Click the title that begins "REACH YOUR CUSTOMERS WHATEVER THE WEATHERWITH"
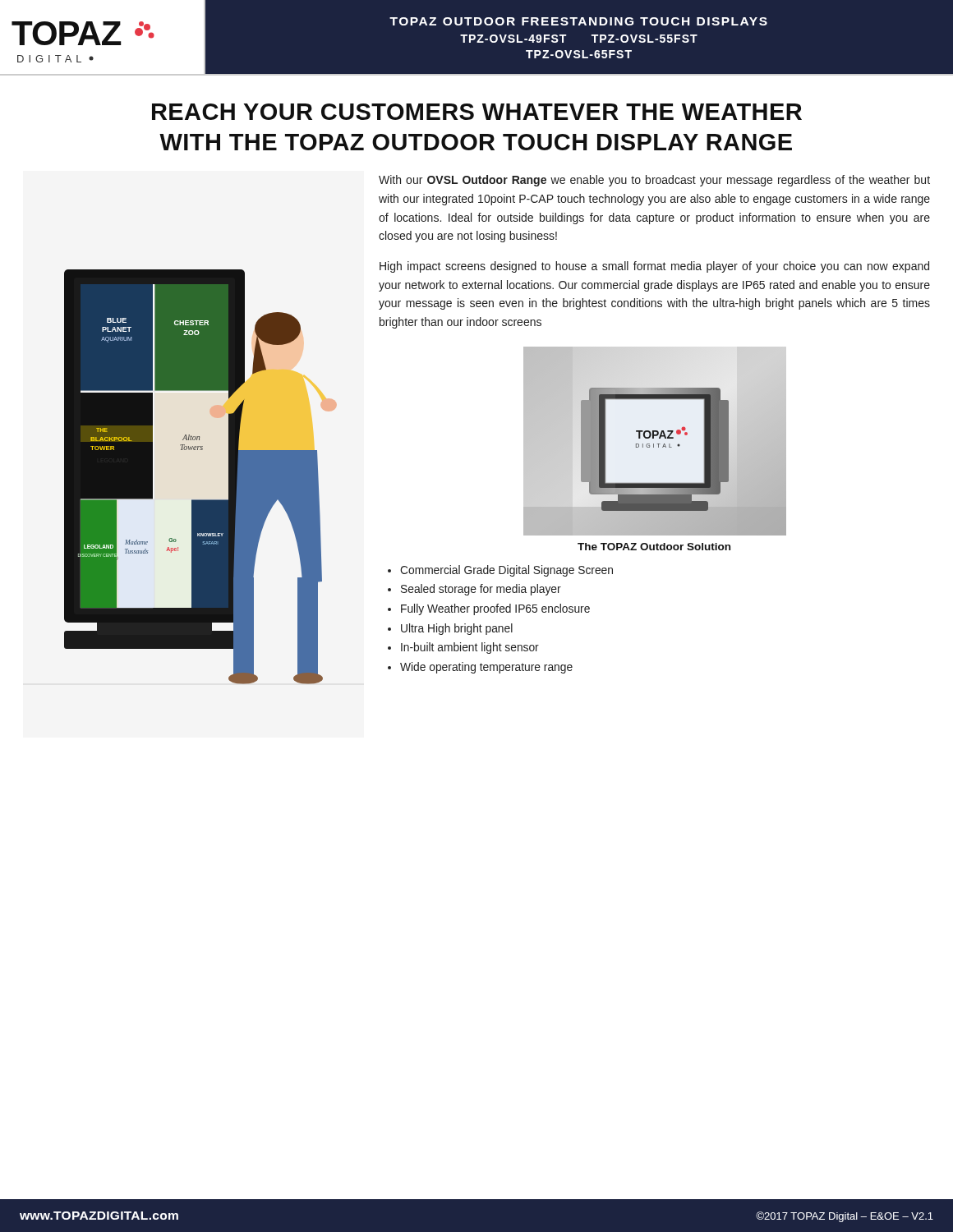Viewport: 953px width, 1232px height. (476, 127)
